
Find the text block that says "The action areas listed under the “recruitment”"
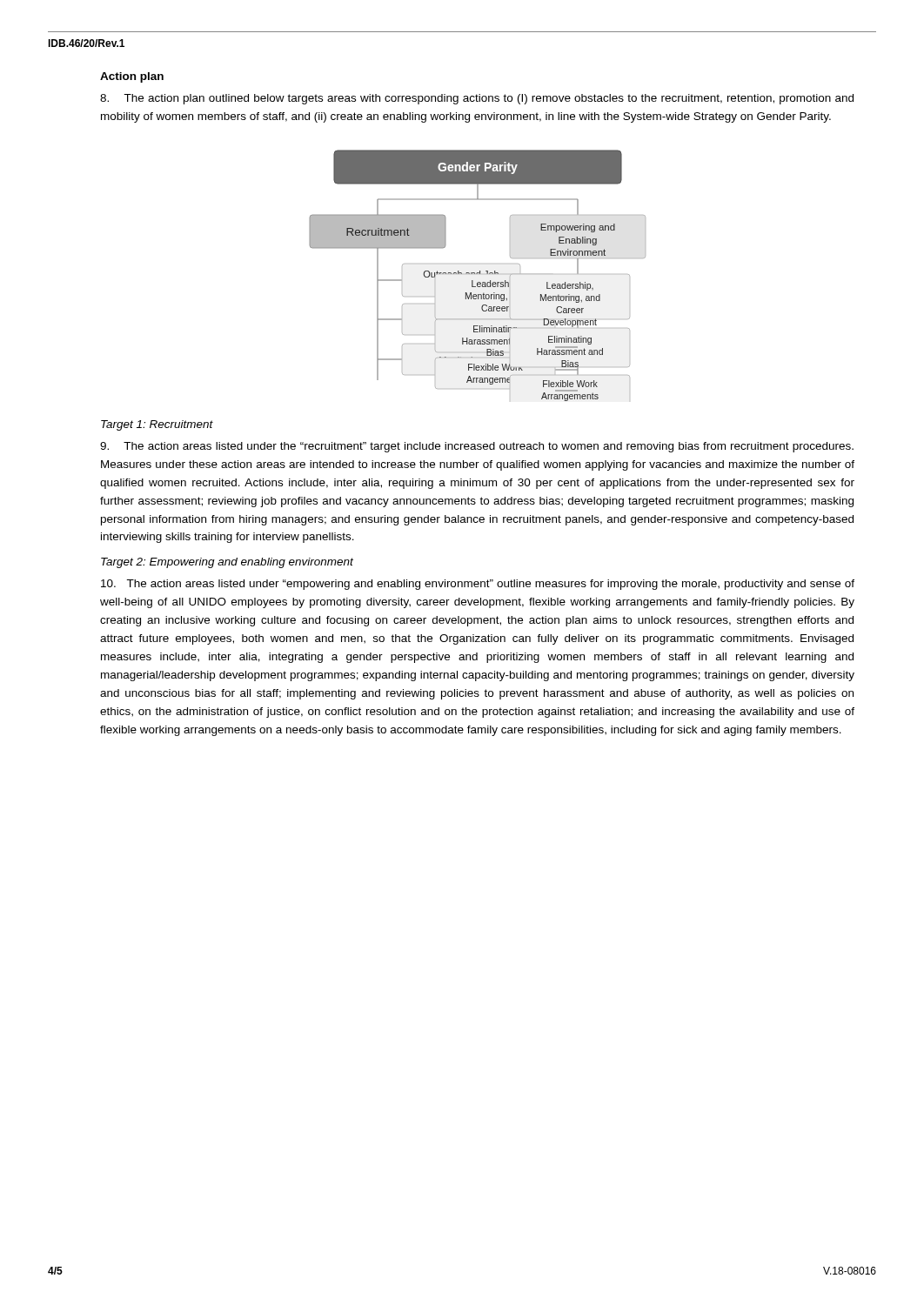click(477, 491)
